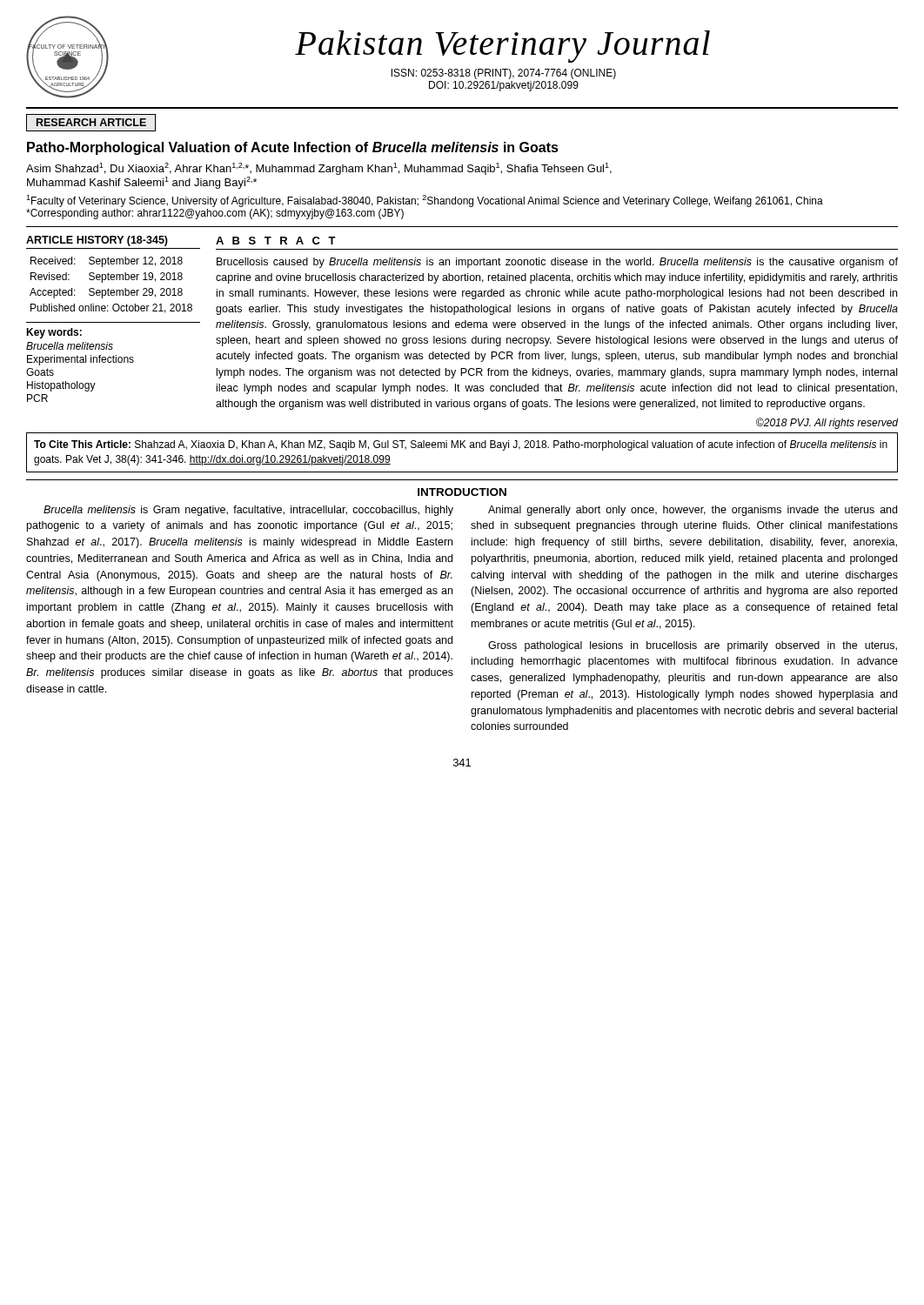Locate the text starting "Animal generally abort only once, however, the"
The height and width of the screenshot is (1305, 924).
pyautogui.click(x=684, y=618)
